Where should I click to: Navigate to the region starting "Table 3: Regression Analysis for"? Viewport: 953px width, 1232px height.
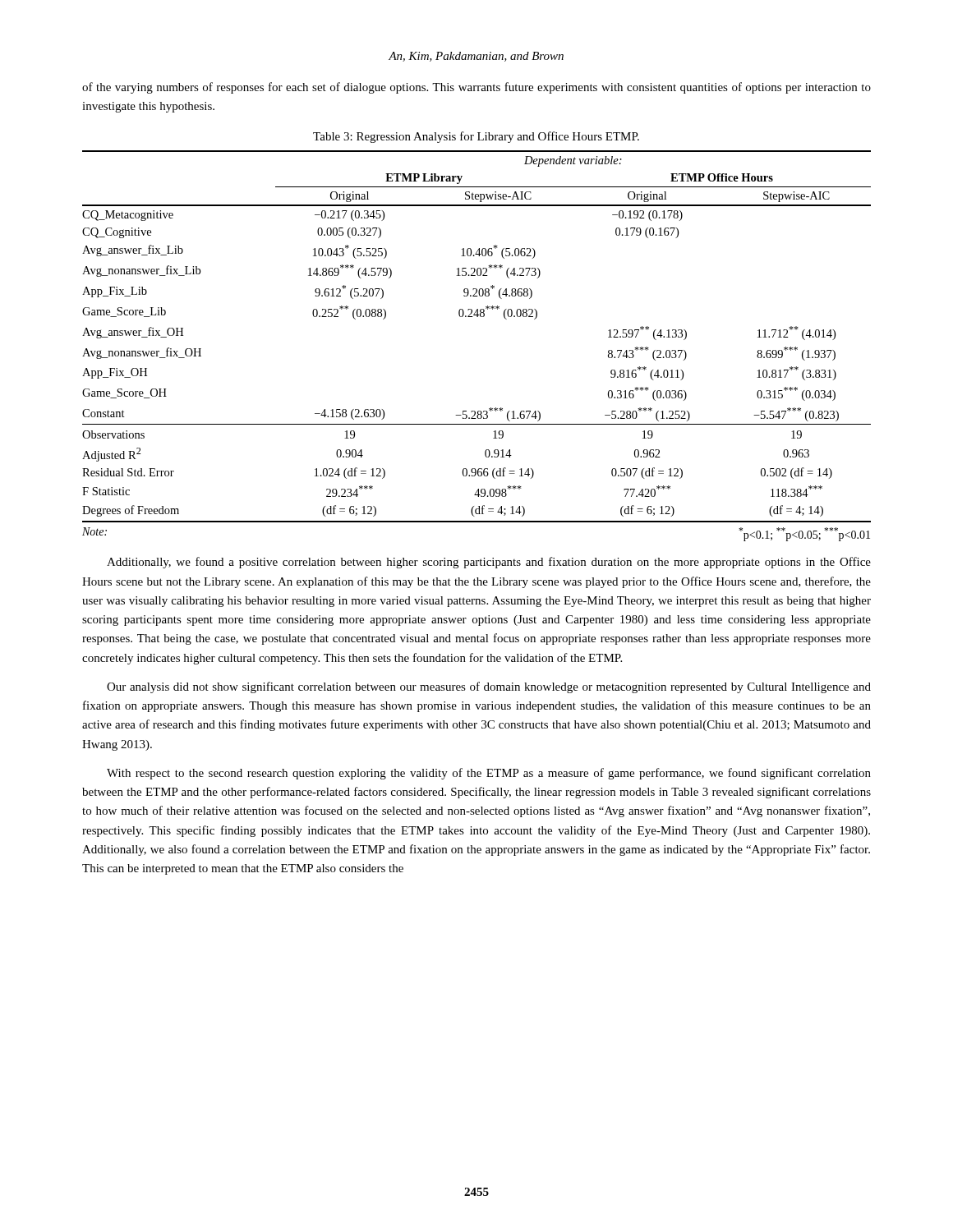476,136
